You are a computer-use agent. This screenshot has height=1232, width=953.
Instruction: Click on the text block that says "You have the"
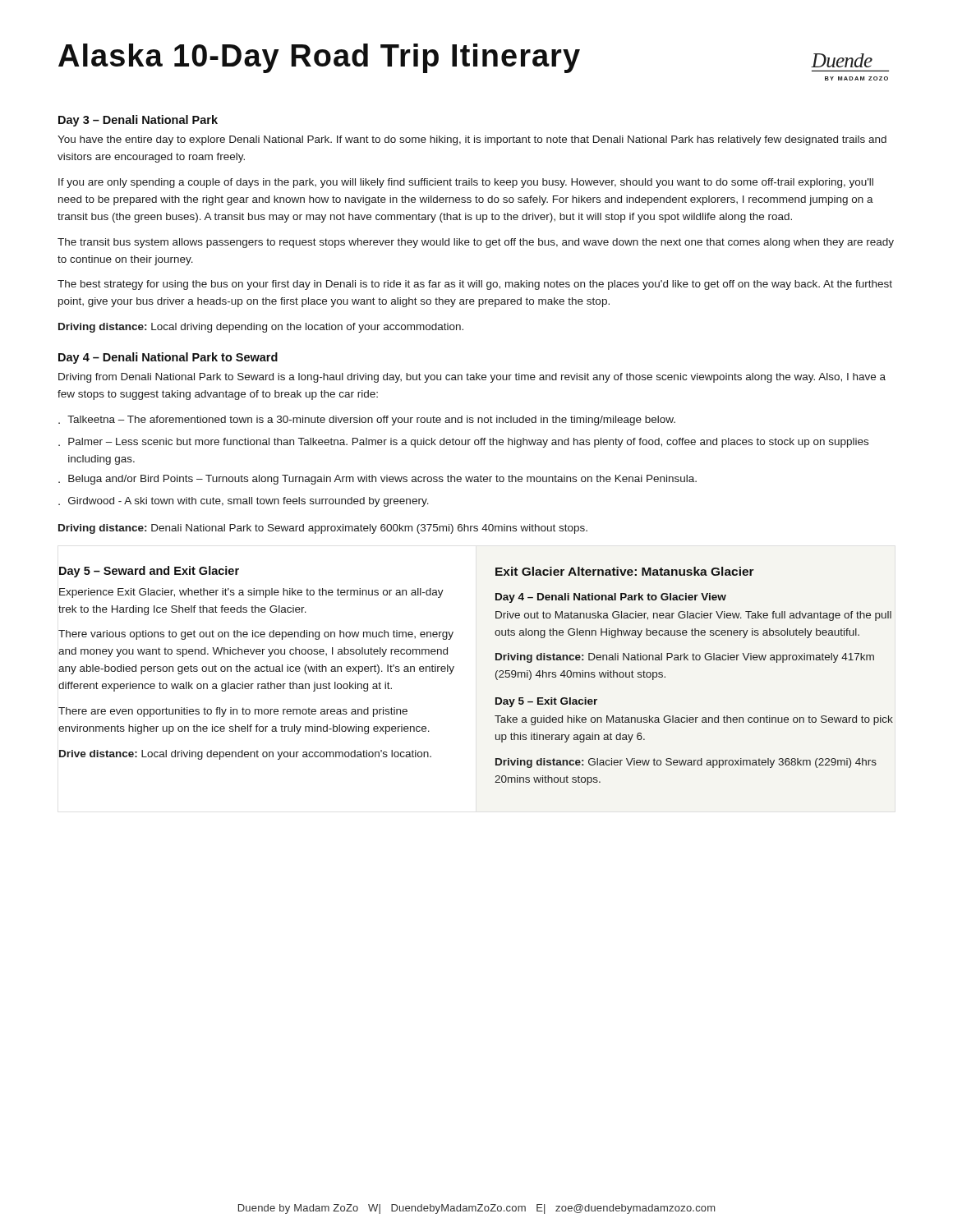(472, 148)
